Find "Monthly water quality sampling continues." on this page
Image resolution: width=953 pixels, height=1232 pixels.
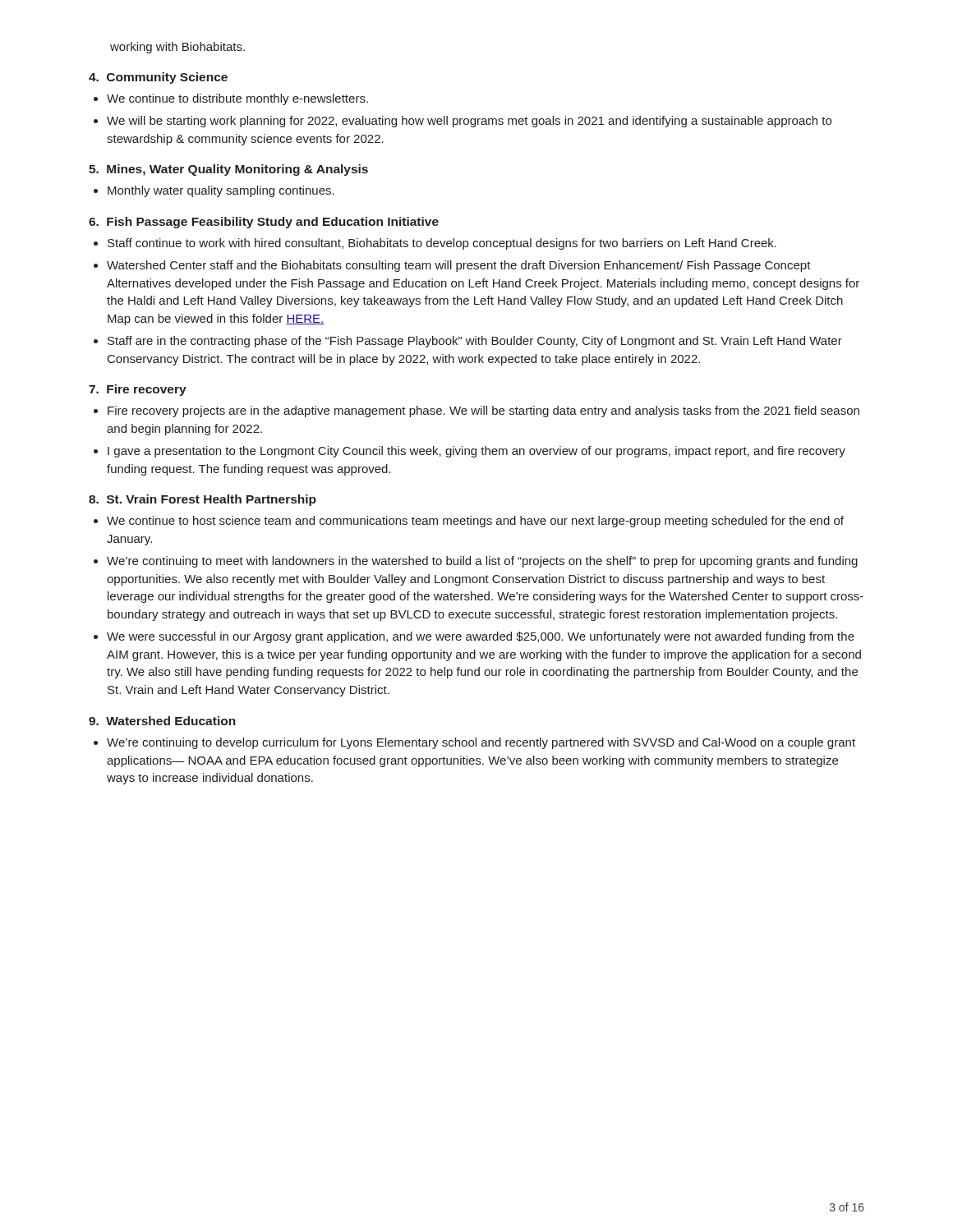click(221, 190)
